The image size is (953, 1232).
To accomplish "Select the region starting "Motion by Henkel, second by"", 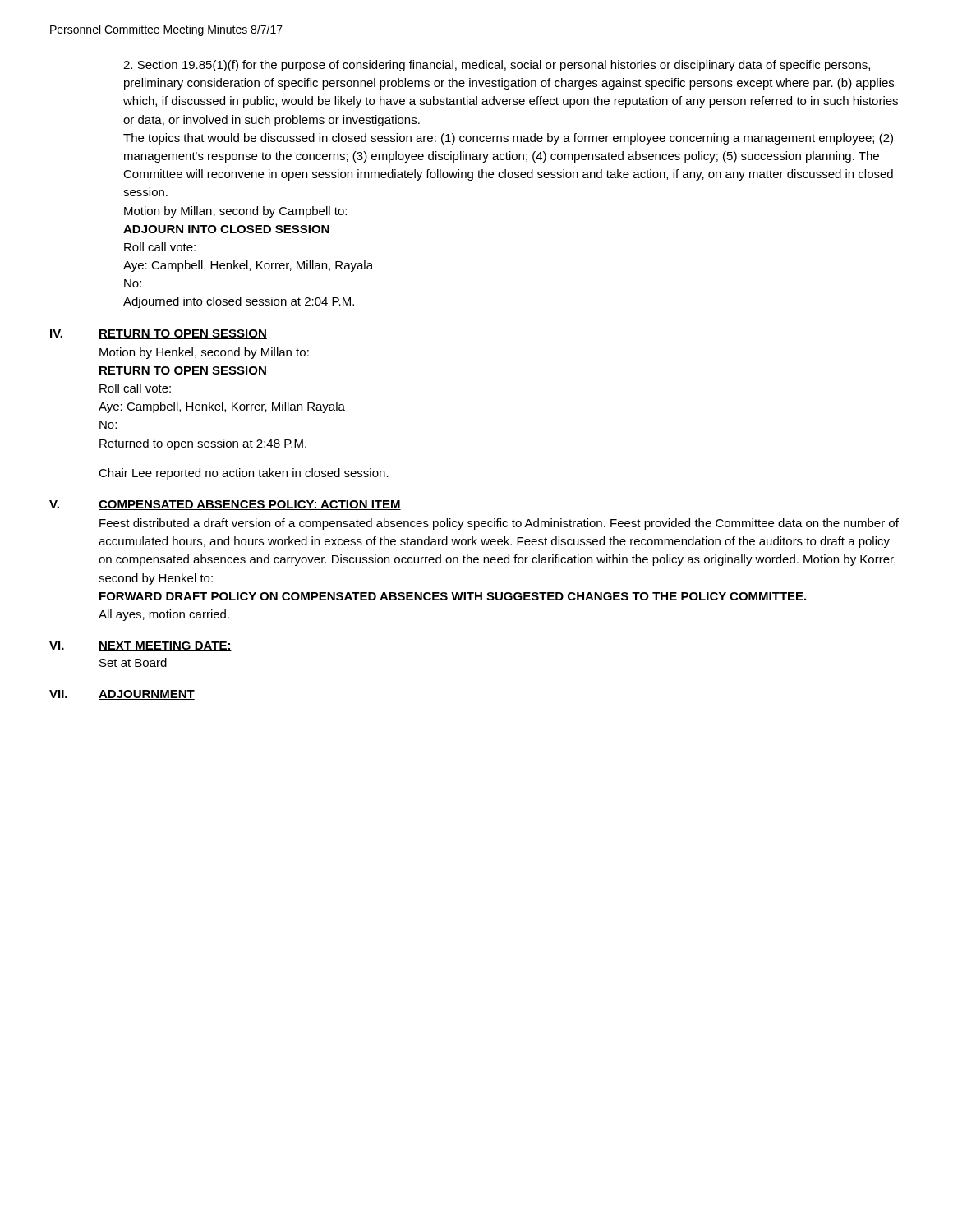I will pos(222,397).
